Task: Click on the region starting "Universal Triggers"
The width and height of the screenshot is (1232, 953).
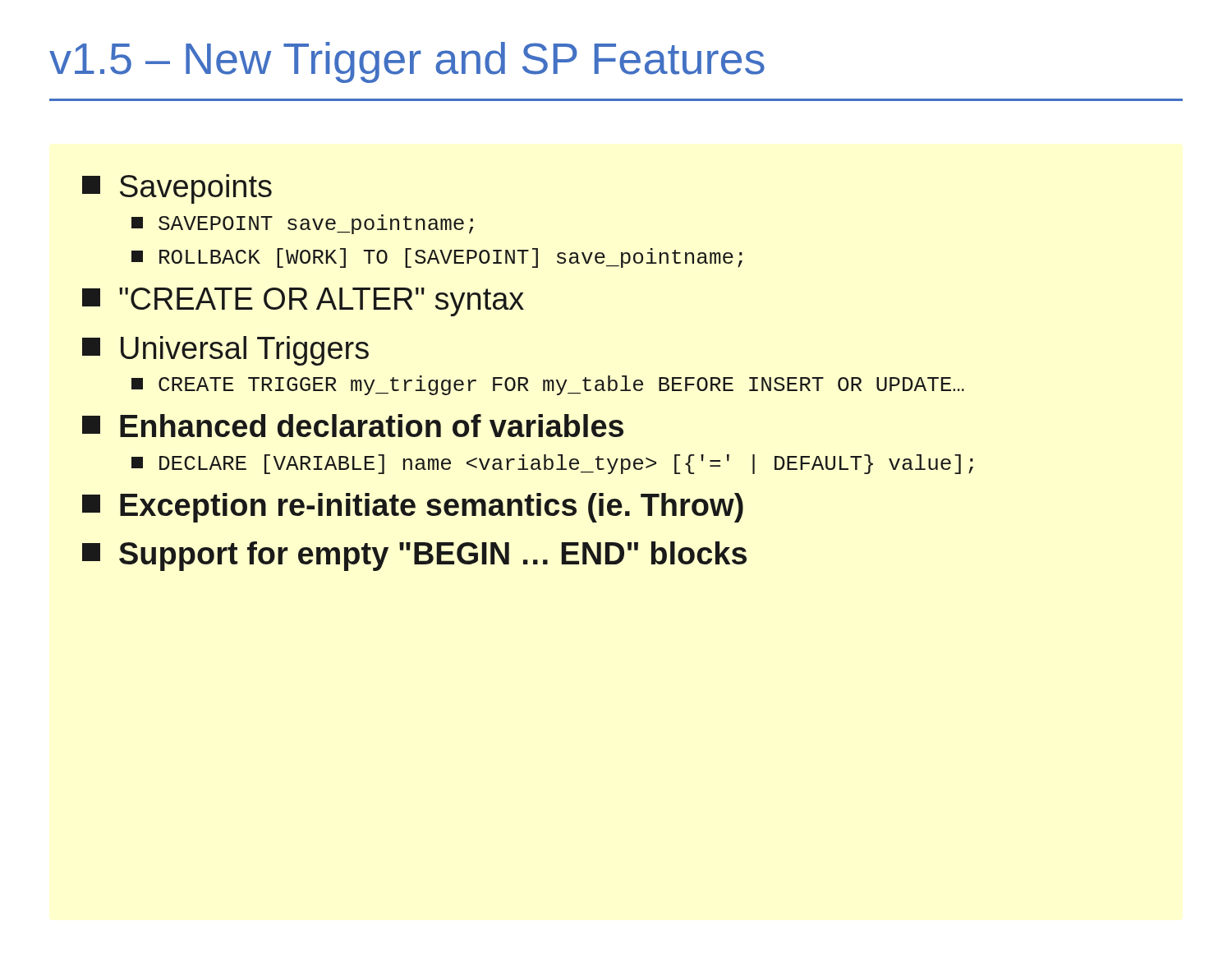Action: click(x=225, y=351)
